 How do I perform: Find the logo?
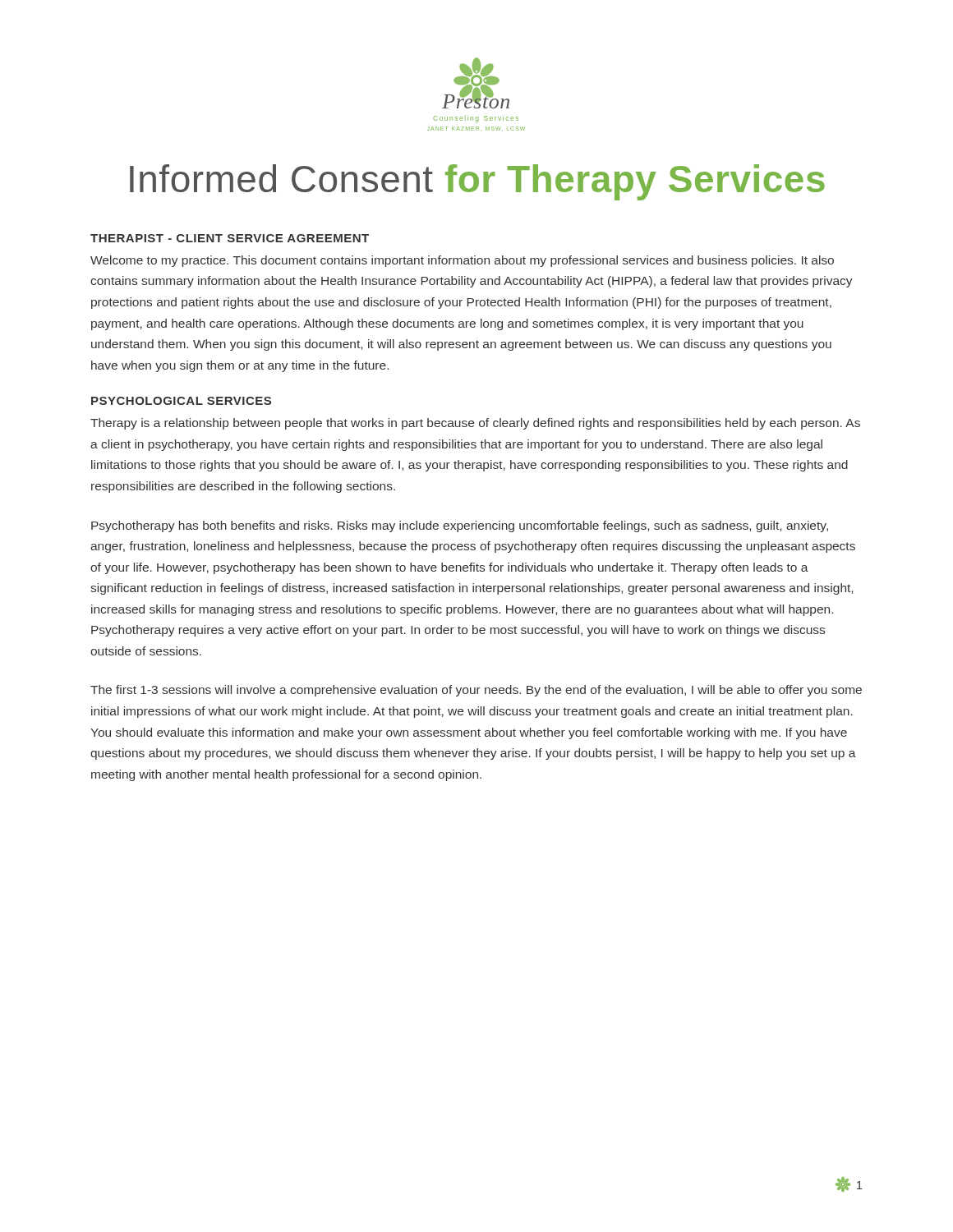[x=476, y=96]
